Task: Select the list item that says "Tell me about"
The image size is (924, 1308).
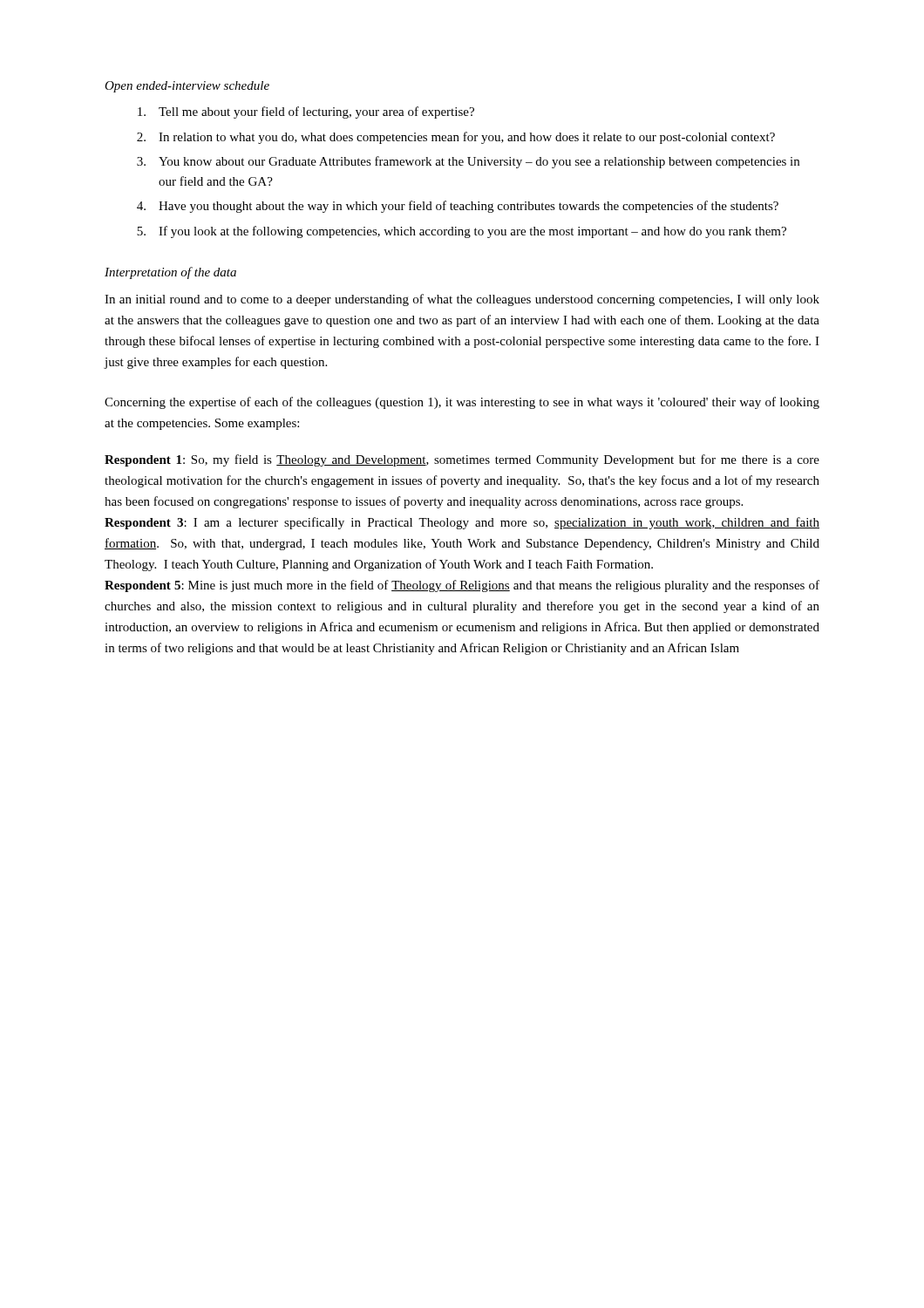Action: 462,112
